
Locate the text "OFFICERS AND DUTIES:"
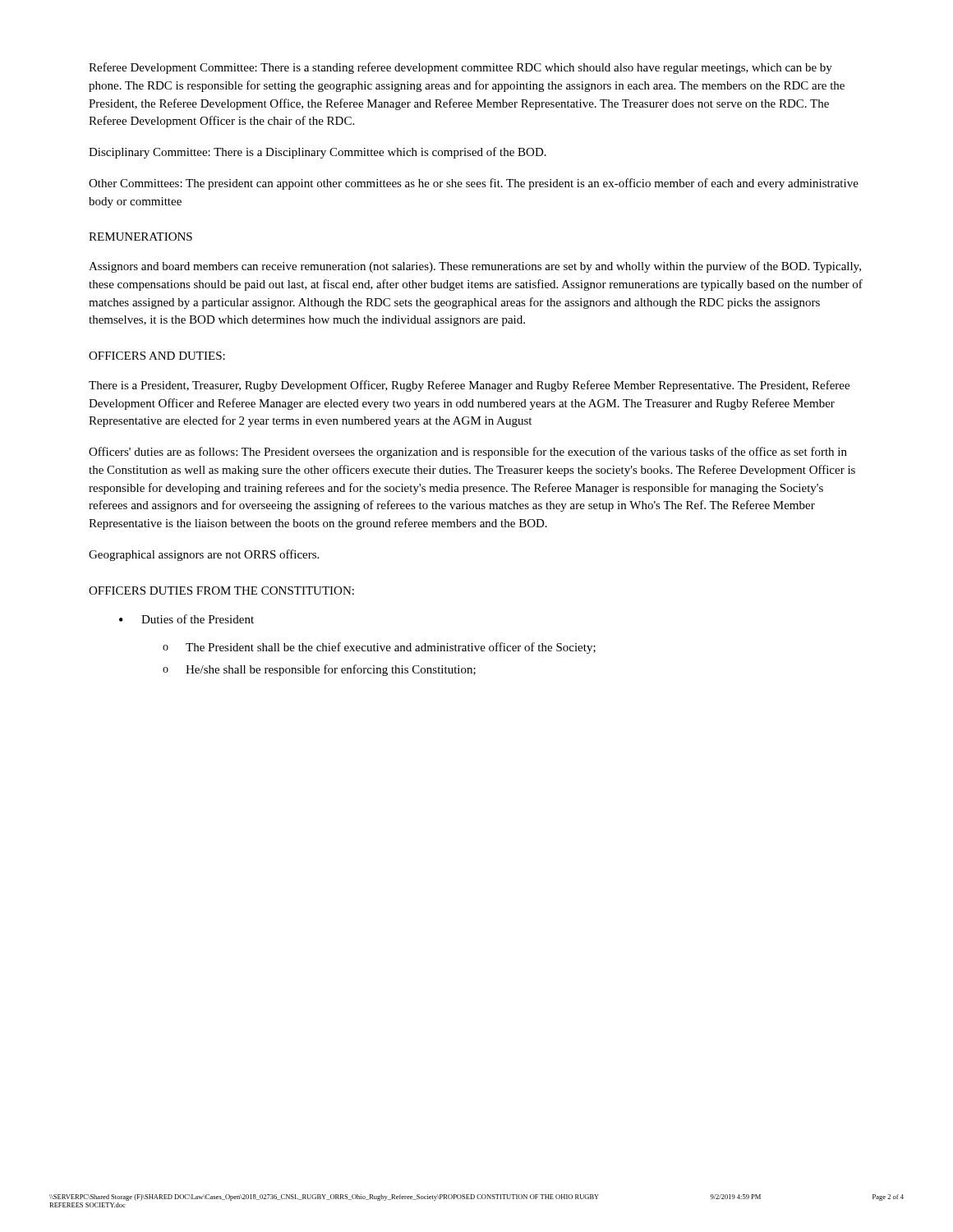point(157,356)
